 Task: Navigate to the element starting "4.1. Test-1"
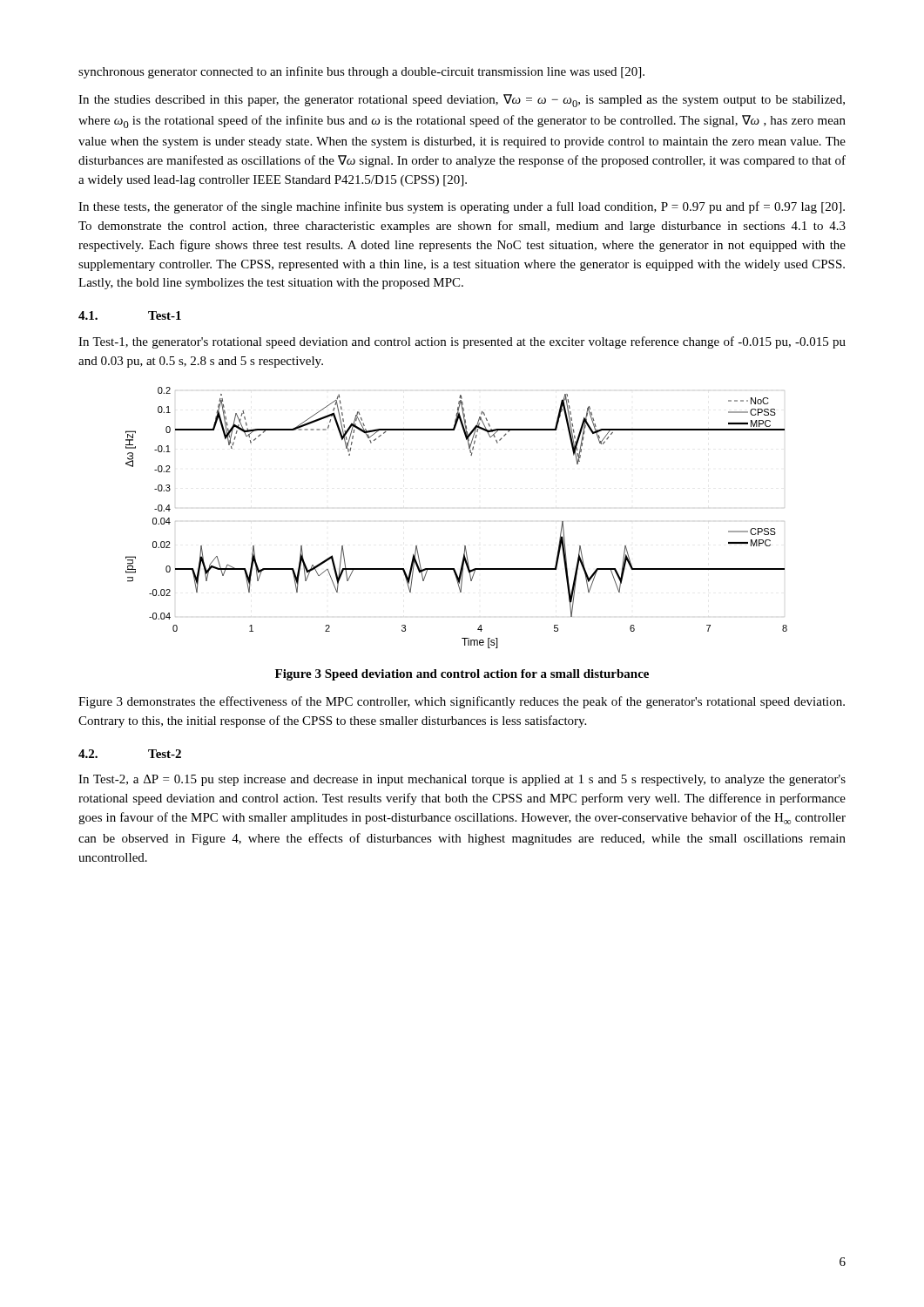click(x=91, y=315)
